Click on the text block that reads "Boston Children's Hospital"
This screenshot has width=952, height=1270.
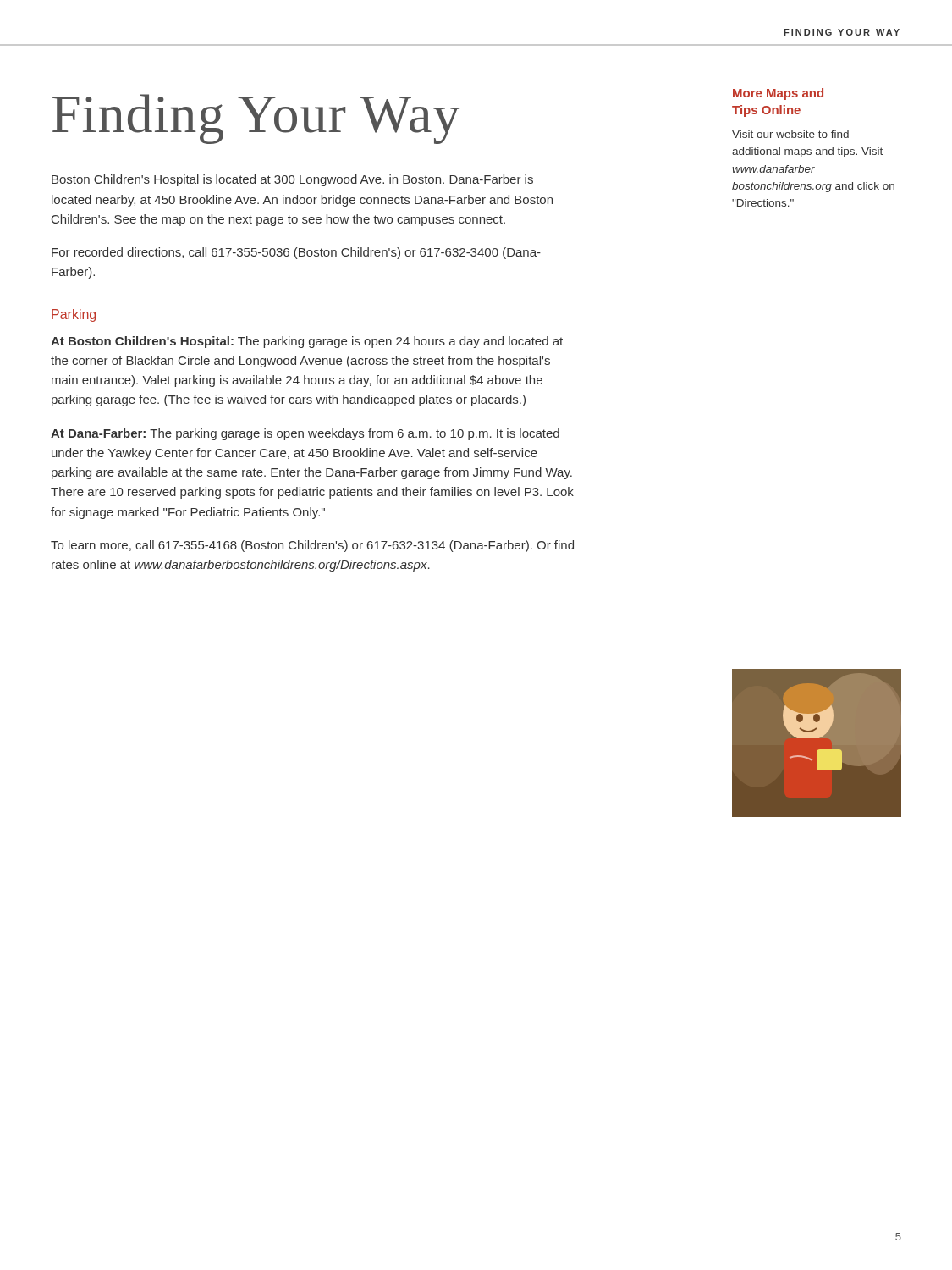pos(313,199)
